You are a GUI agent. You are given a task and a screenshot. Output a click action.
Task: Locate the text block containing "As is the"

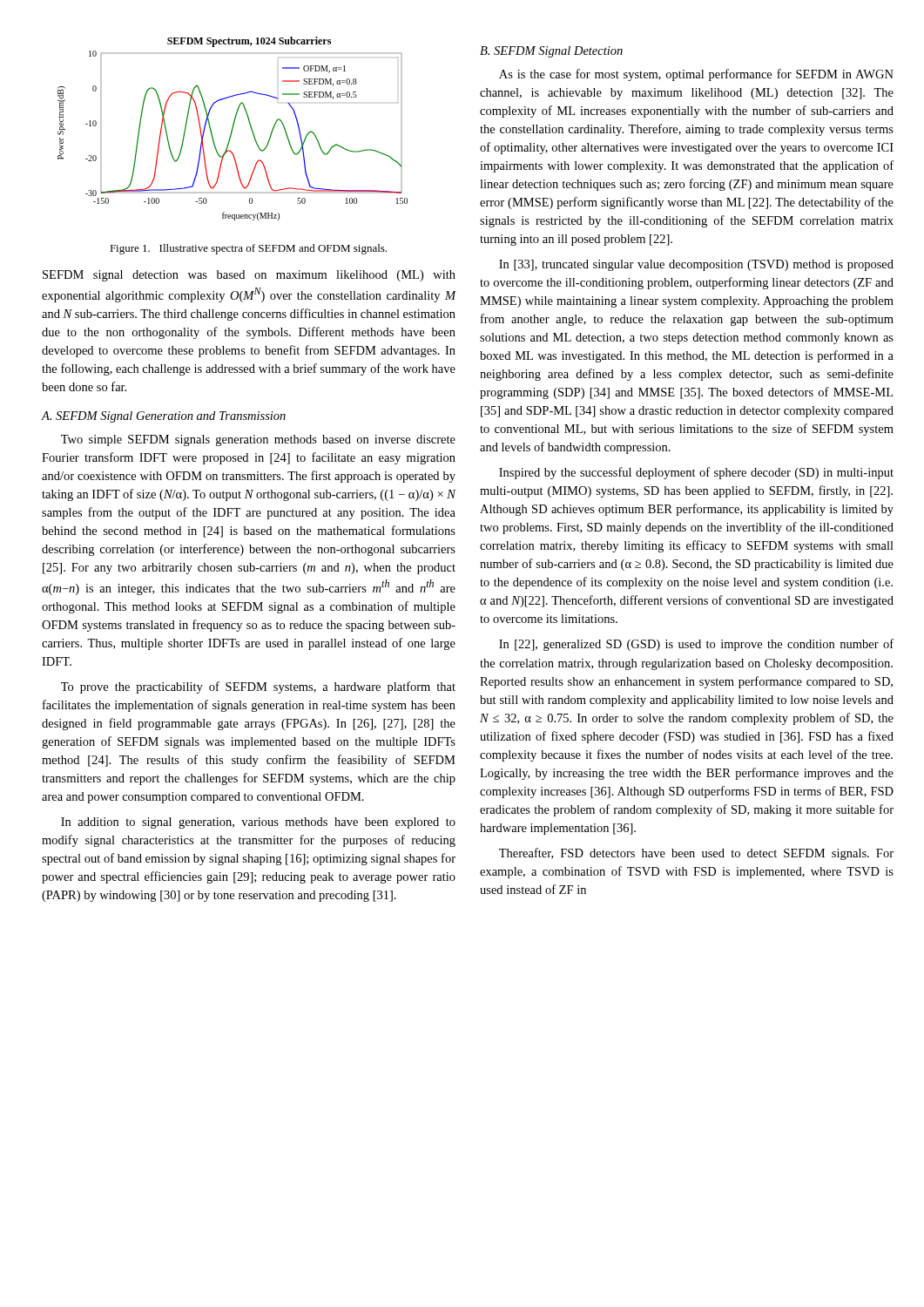click(x=687, y=482)
